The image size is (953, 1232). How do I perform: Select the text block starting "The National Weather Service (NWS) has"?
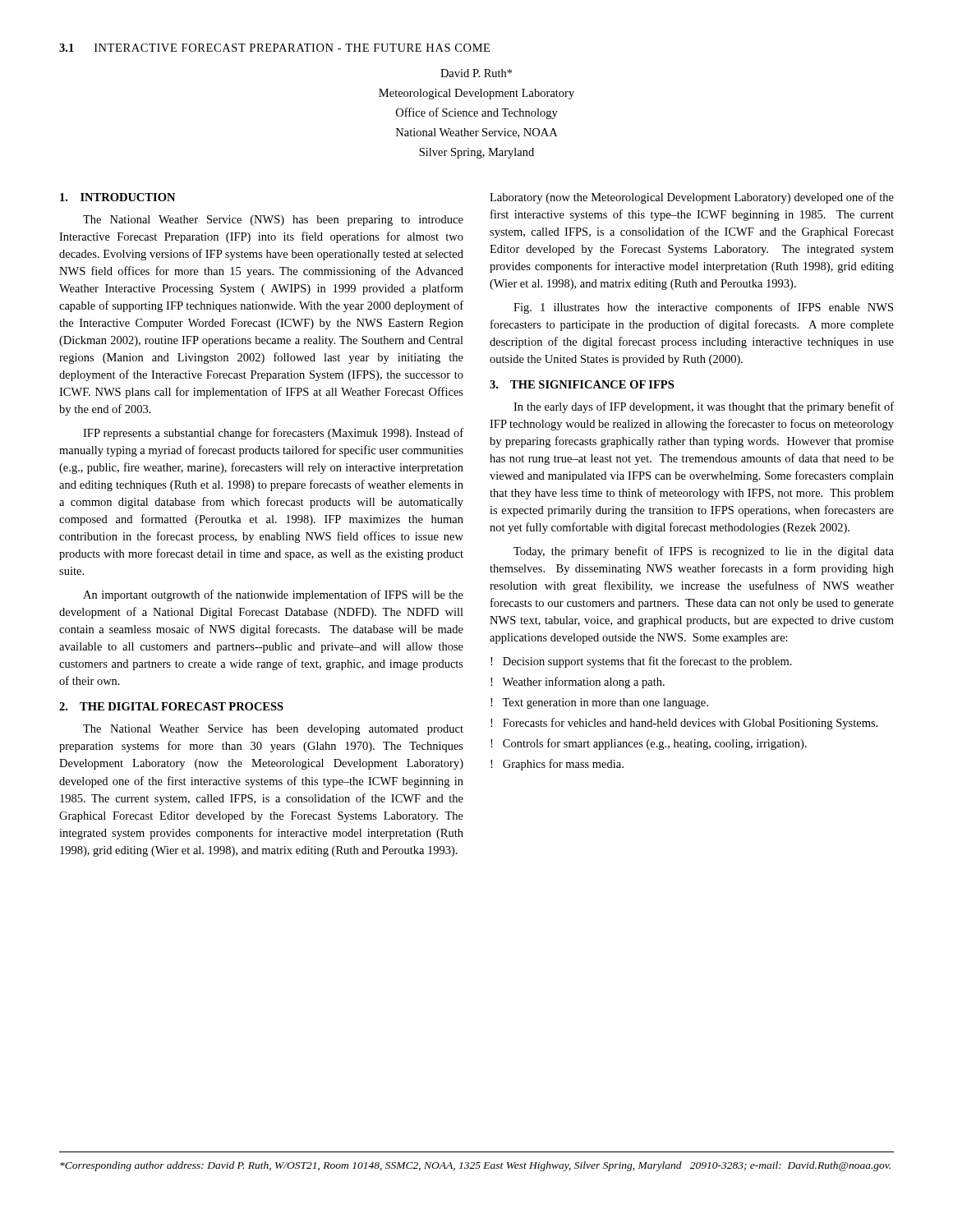point(261,451)
